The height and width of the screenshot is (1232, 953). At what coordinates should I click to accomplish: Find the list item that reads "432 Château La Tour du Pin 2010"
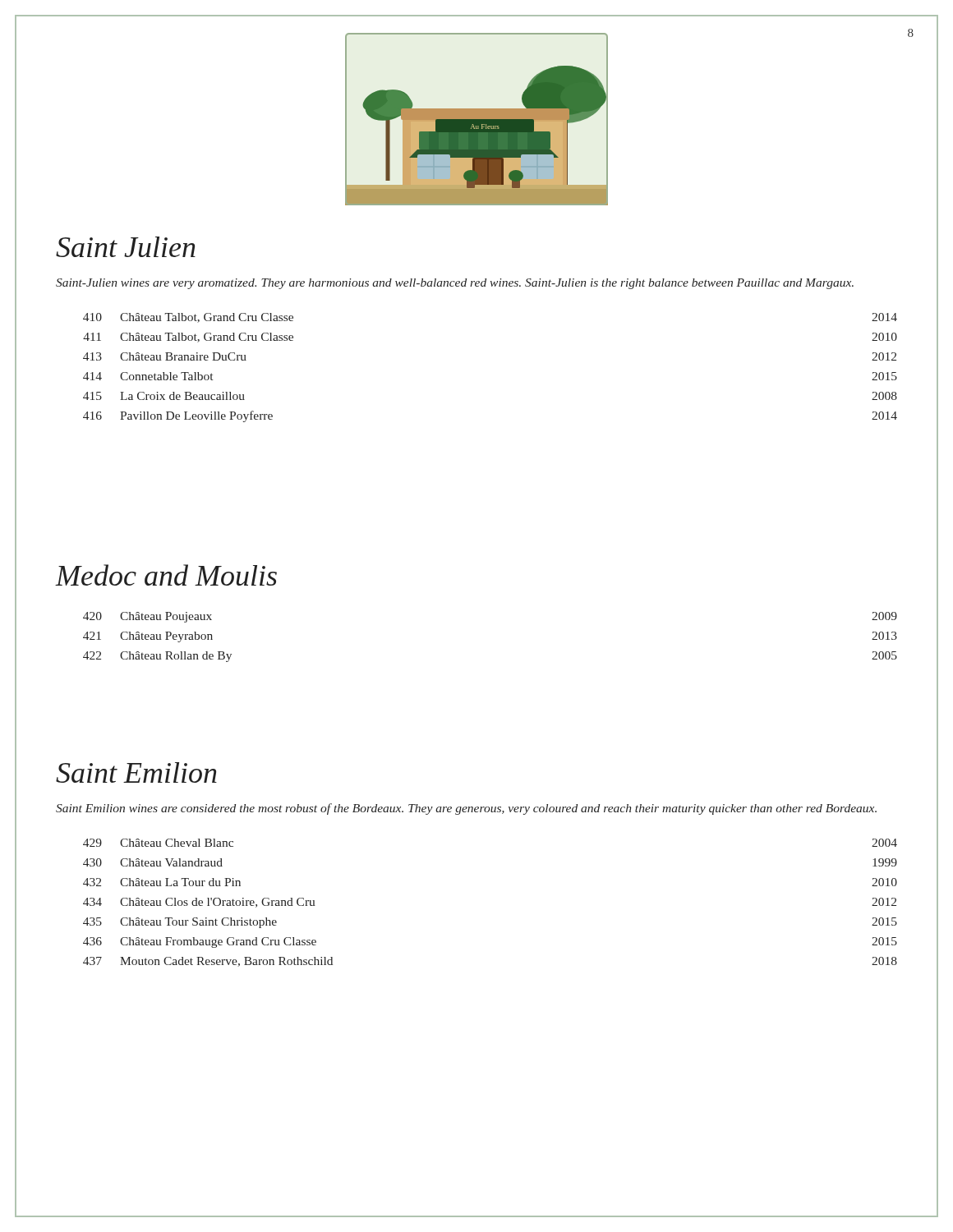pyautogui.click(x=87, y=882)
